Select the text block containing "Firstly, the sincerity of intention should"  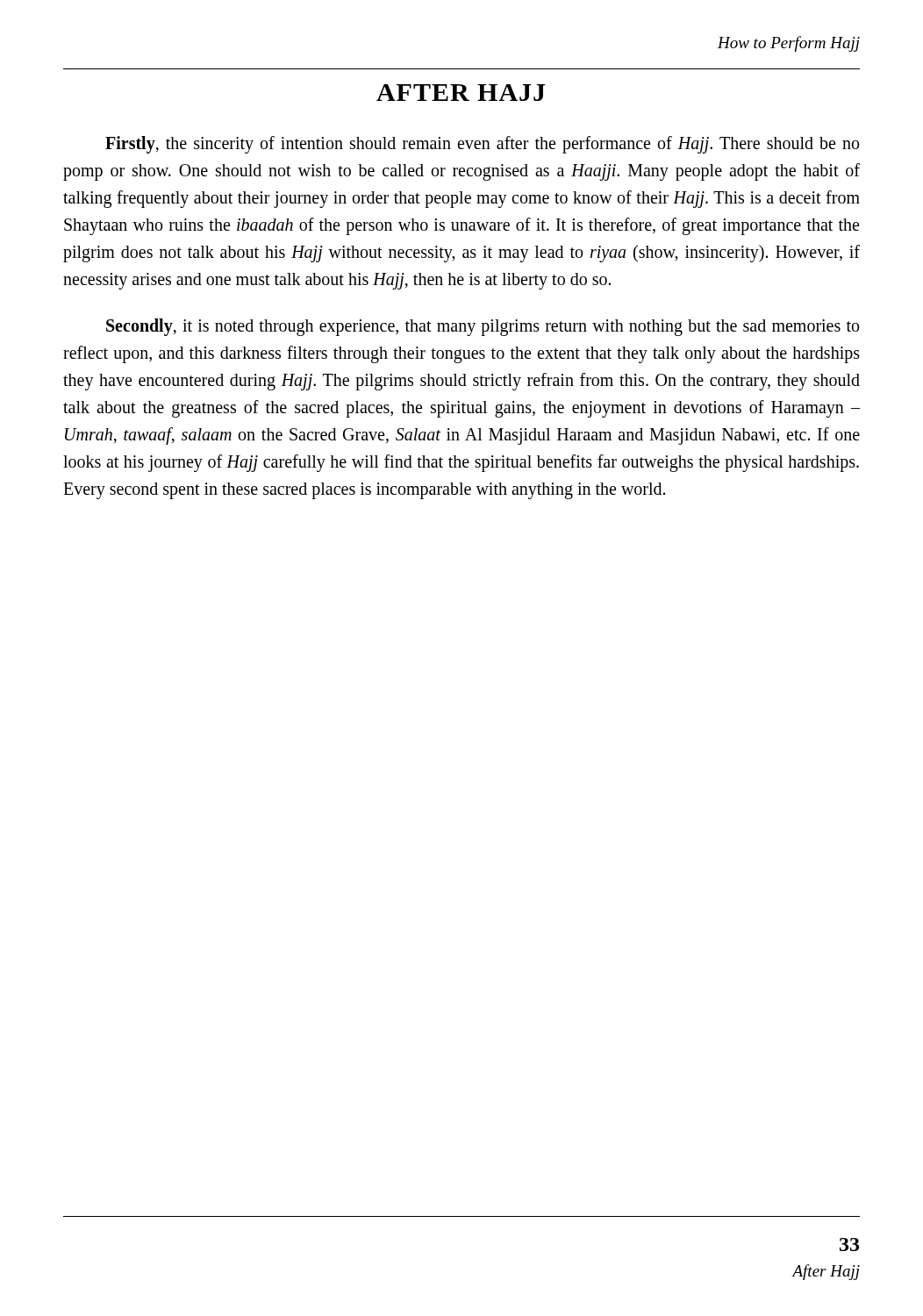(x=462, y=211)
